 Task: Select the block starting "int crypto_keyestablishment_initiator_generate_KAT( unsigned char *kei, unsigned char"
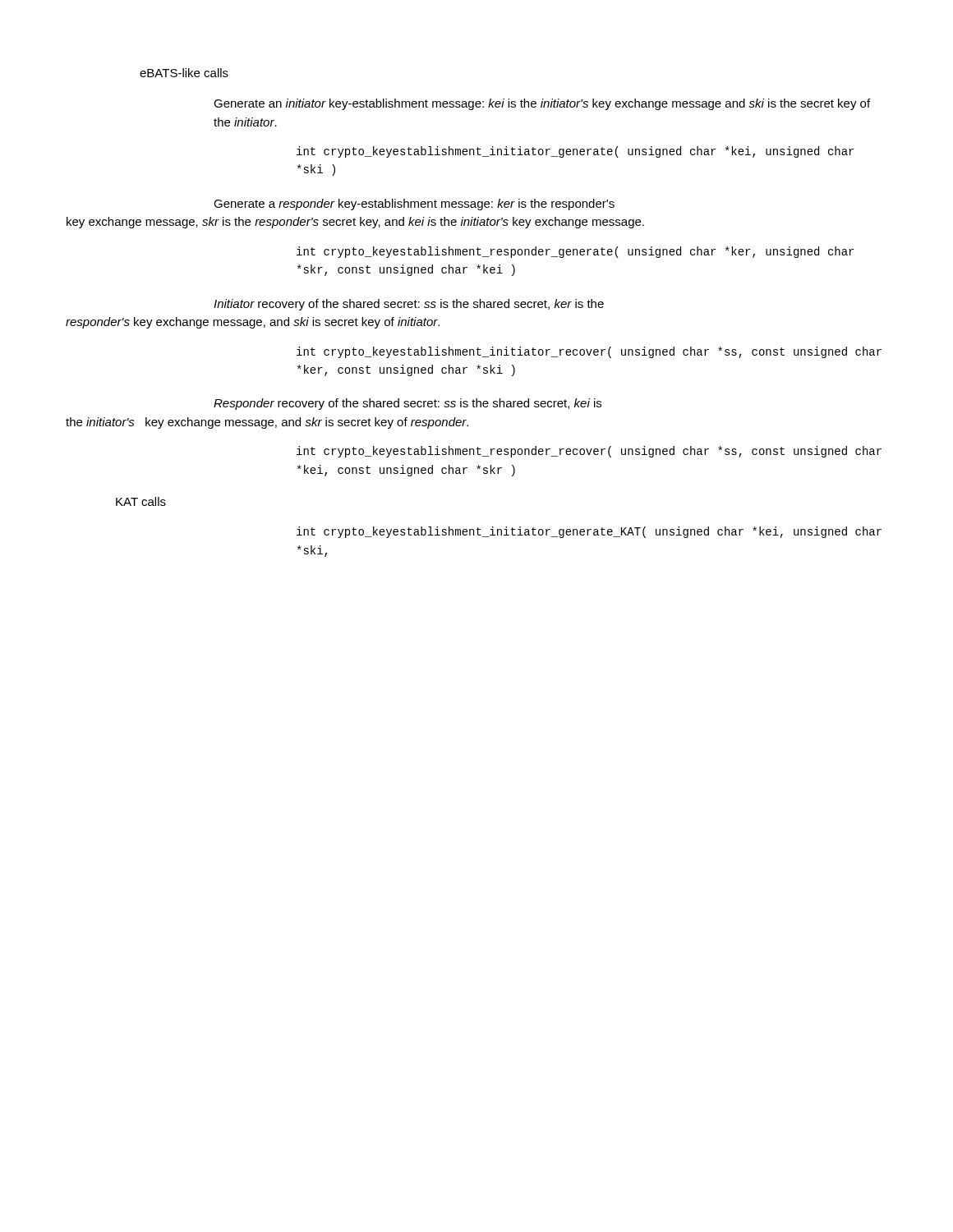589,542
